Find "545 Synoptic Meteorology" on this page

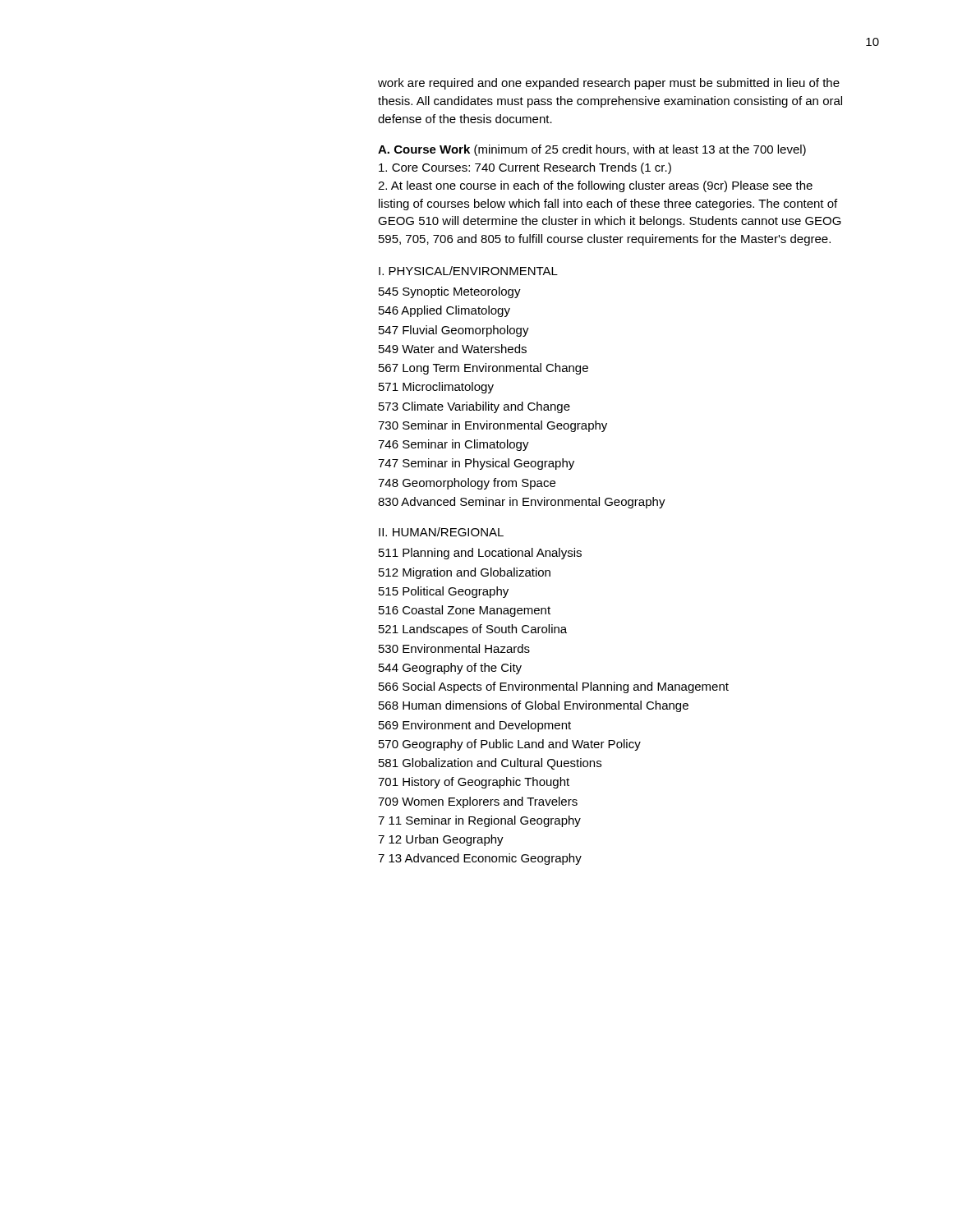click(449, 291)
